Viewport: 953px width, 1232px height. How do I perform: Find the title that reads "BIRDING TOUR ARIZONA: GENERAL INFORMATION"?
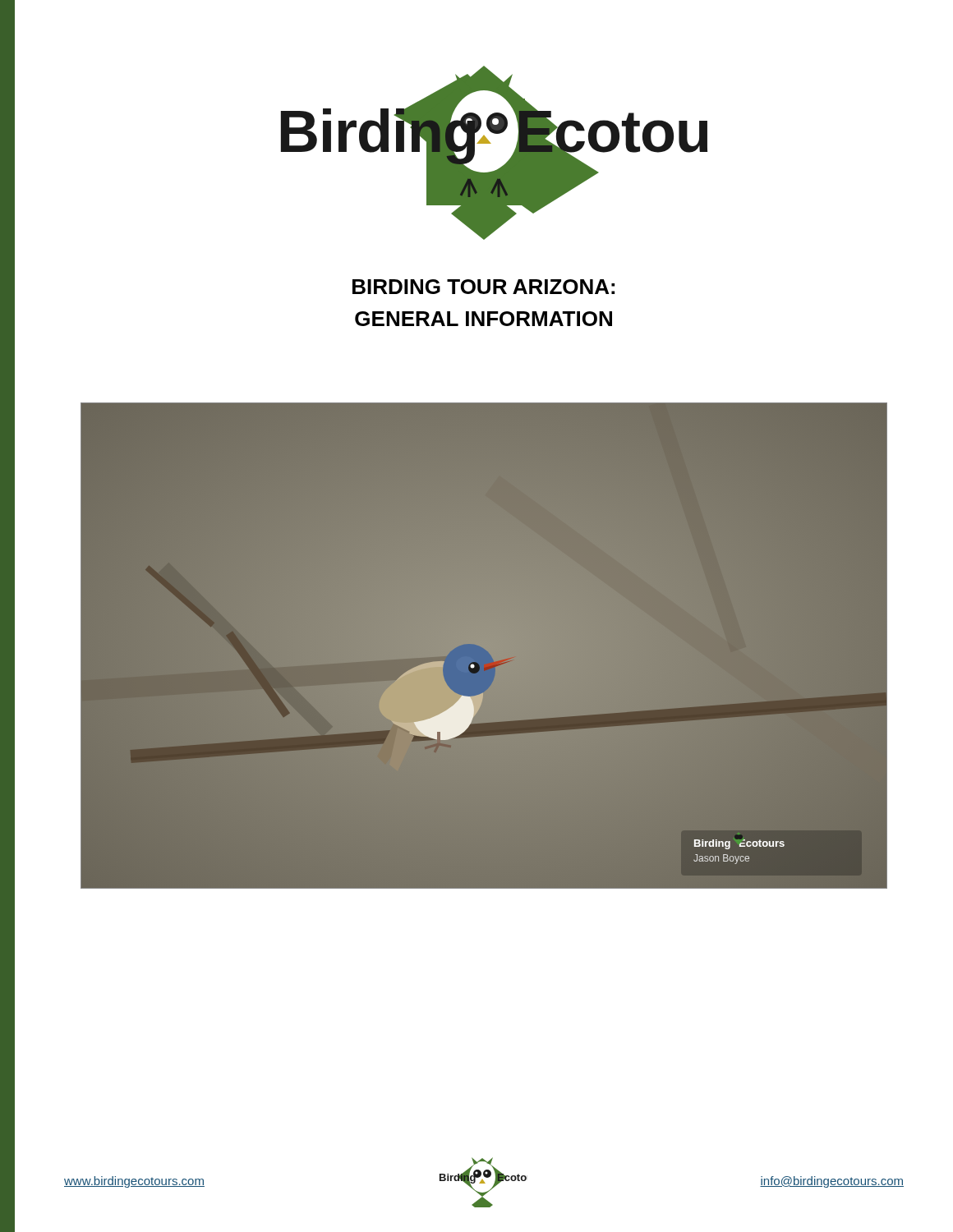coord(484,303)
